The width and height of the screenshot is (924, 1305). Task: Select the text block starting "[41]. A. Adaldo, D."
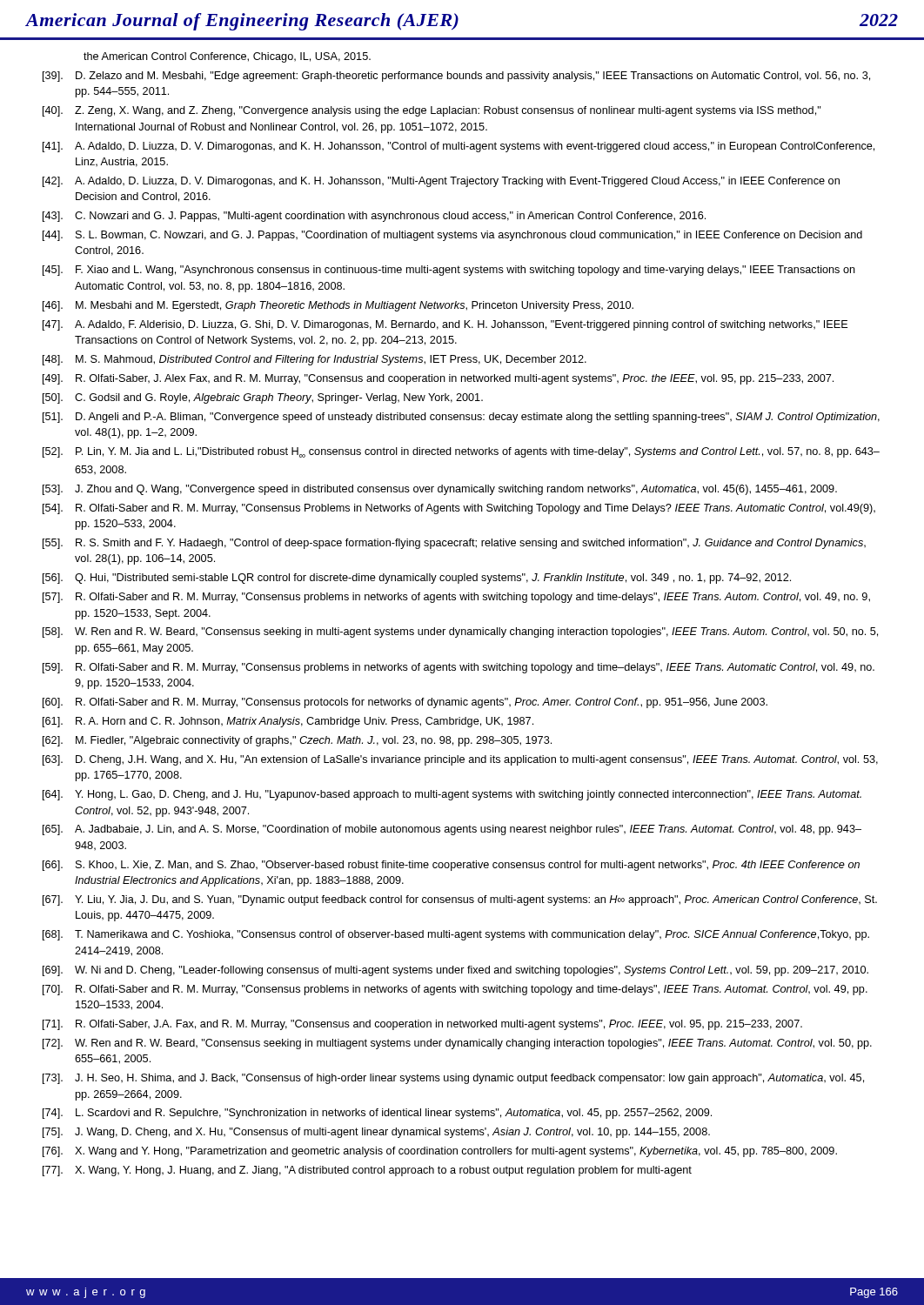pyautogui.click(x=462, y=154)
